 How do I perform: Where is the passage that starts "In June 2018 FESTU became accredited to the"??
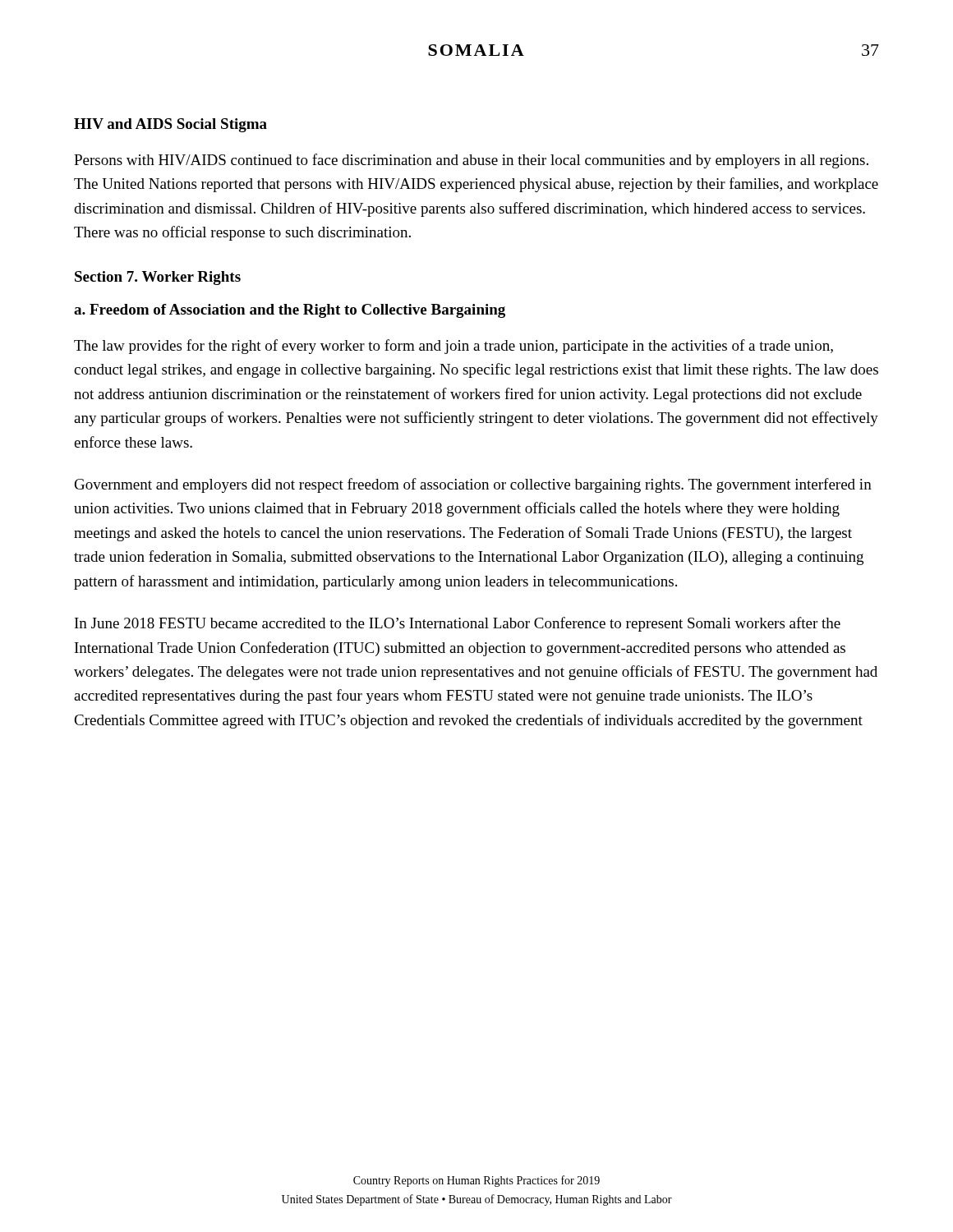(x=476, y=671)
